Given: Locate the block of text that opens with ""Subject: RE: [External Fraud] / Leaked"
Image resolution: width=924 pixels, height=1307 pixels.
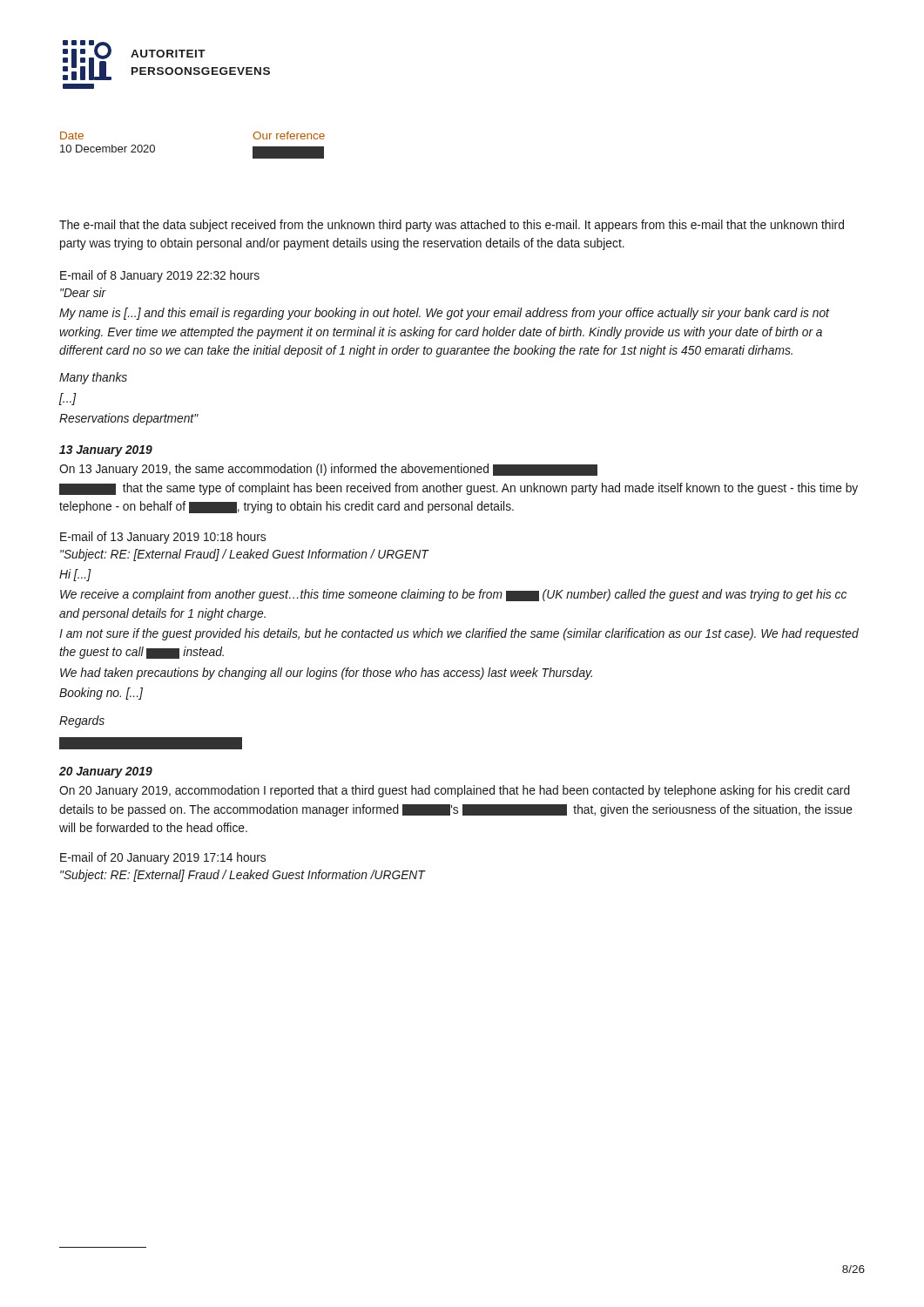Looking at the screenshot, I should (462, 624).
